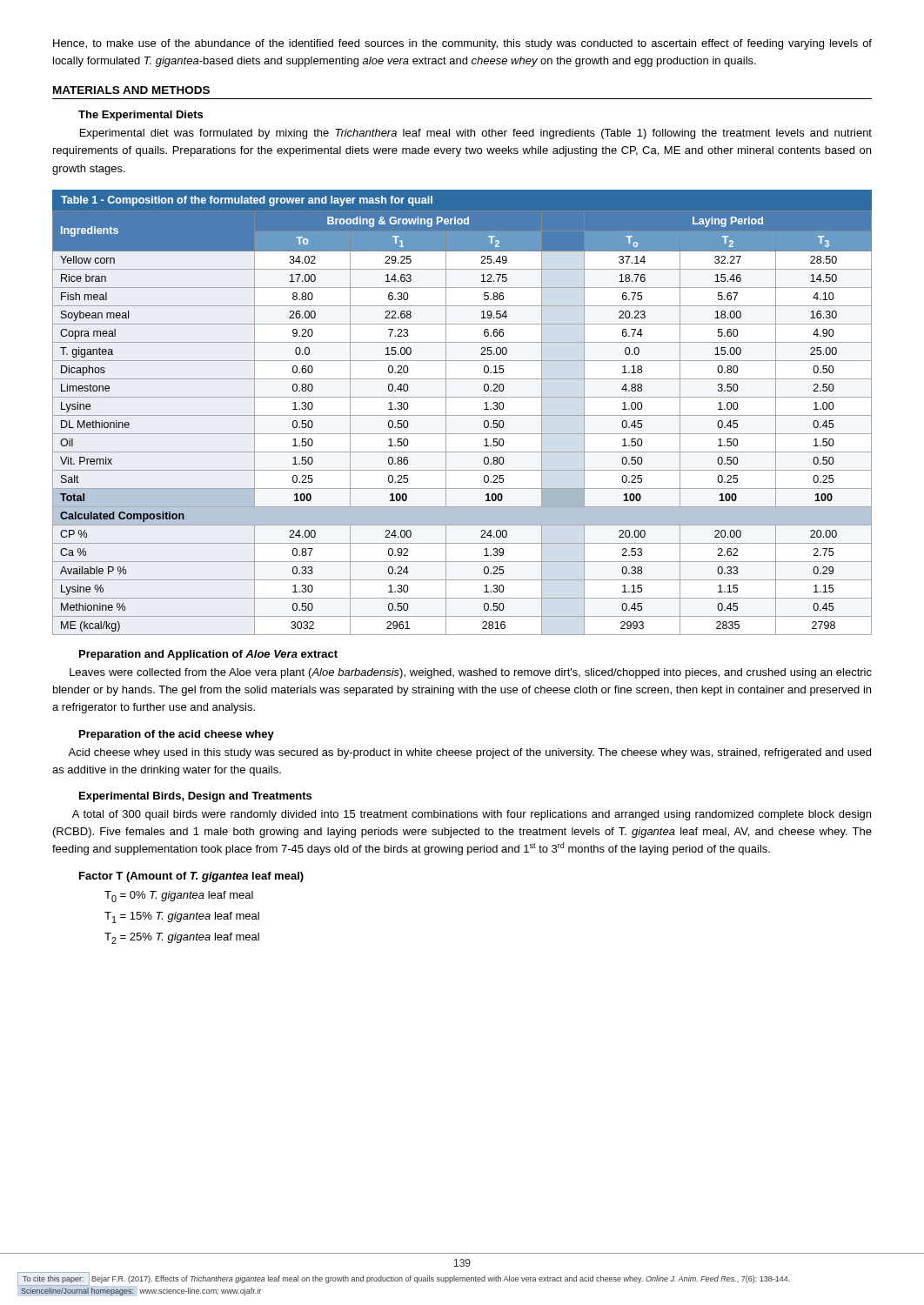The width and height of the screenshot is (924, 1305).
Task: Locate the text block with the text "A total of 300 quail birds"
Action: point(462,831)
